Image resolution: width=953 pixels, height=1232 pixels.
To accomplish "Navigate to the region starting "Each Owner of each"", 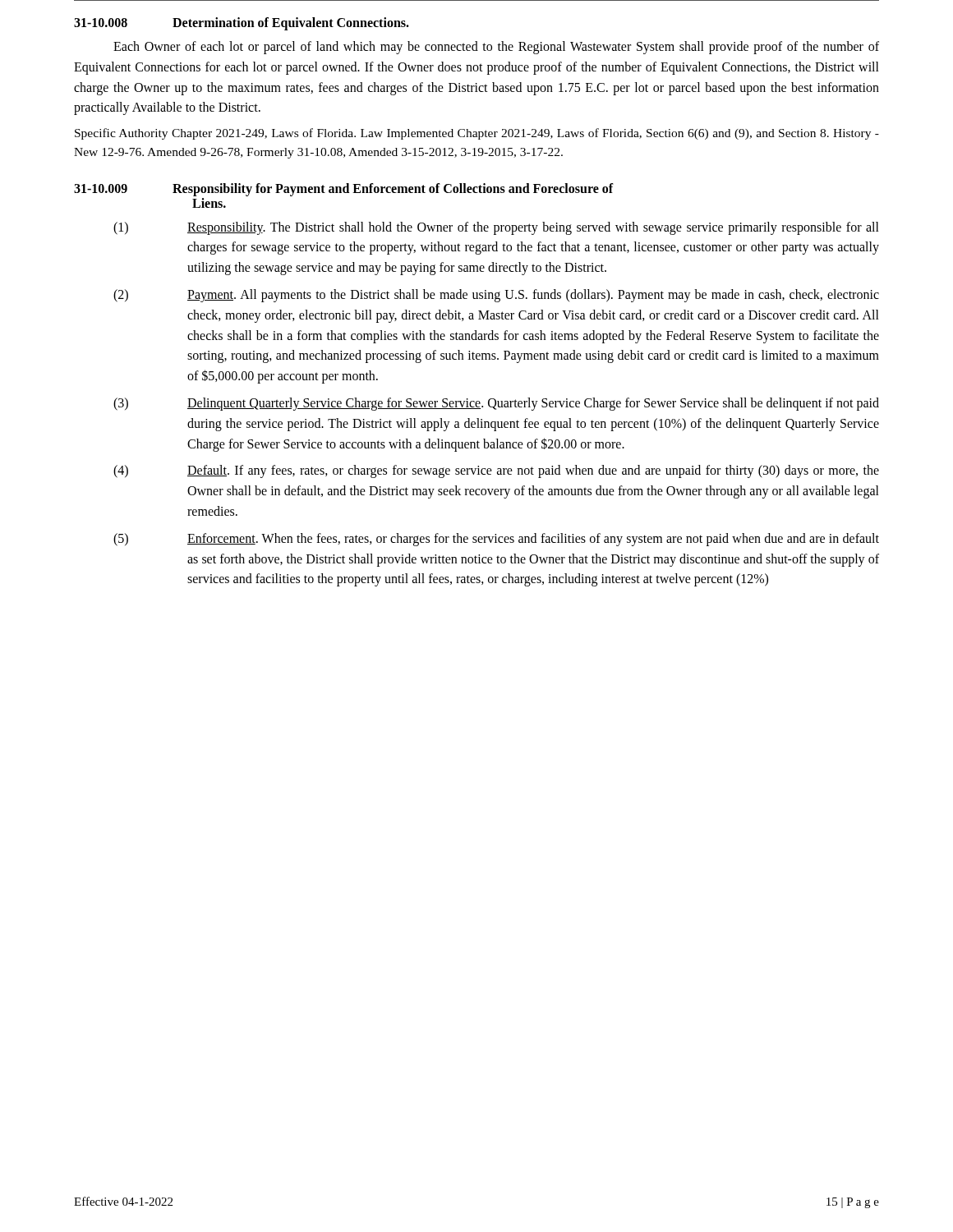I will tap(476, 77).
